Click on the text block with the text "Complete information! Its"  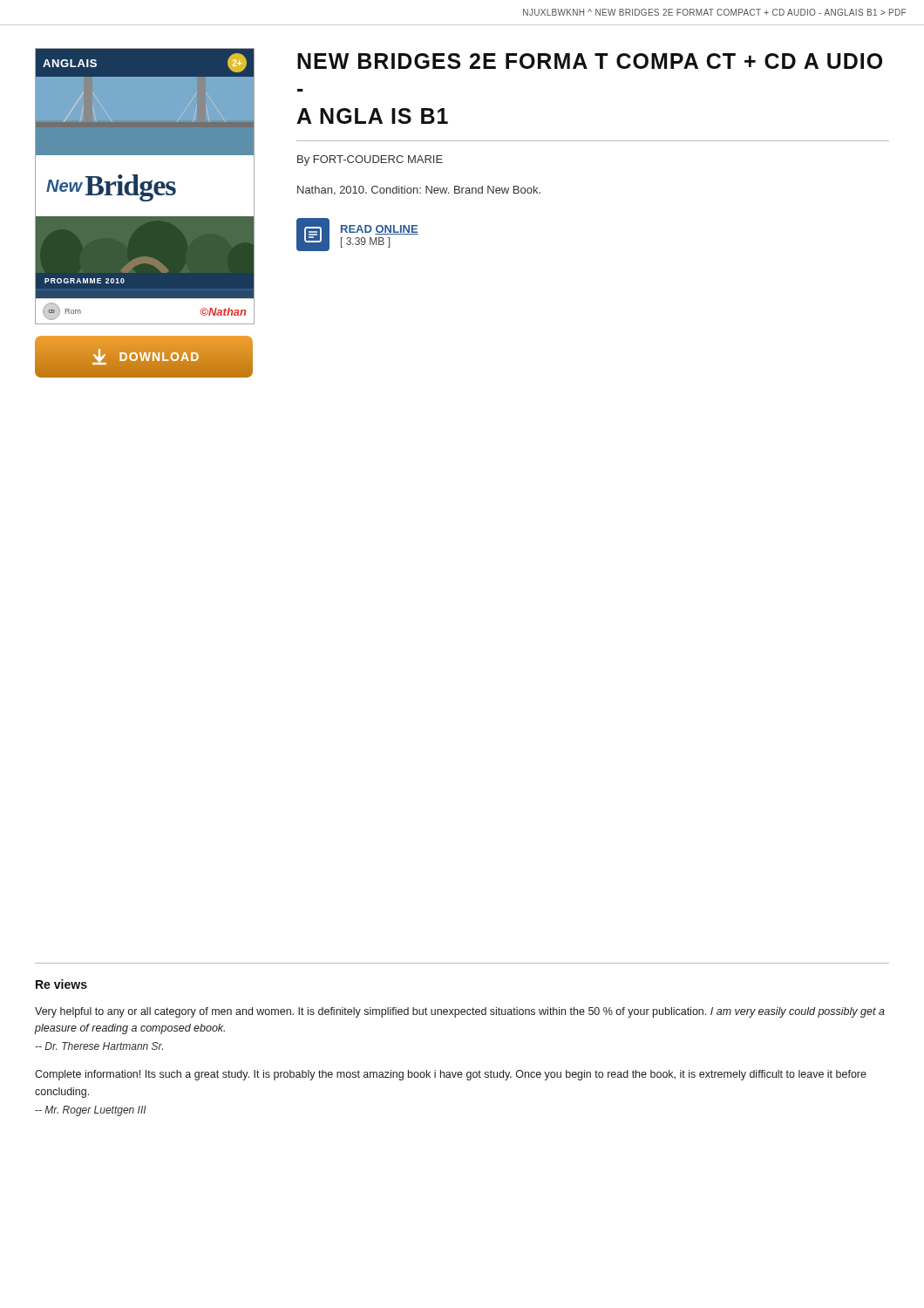click(451, 1083)
